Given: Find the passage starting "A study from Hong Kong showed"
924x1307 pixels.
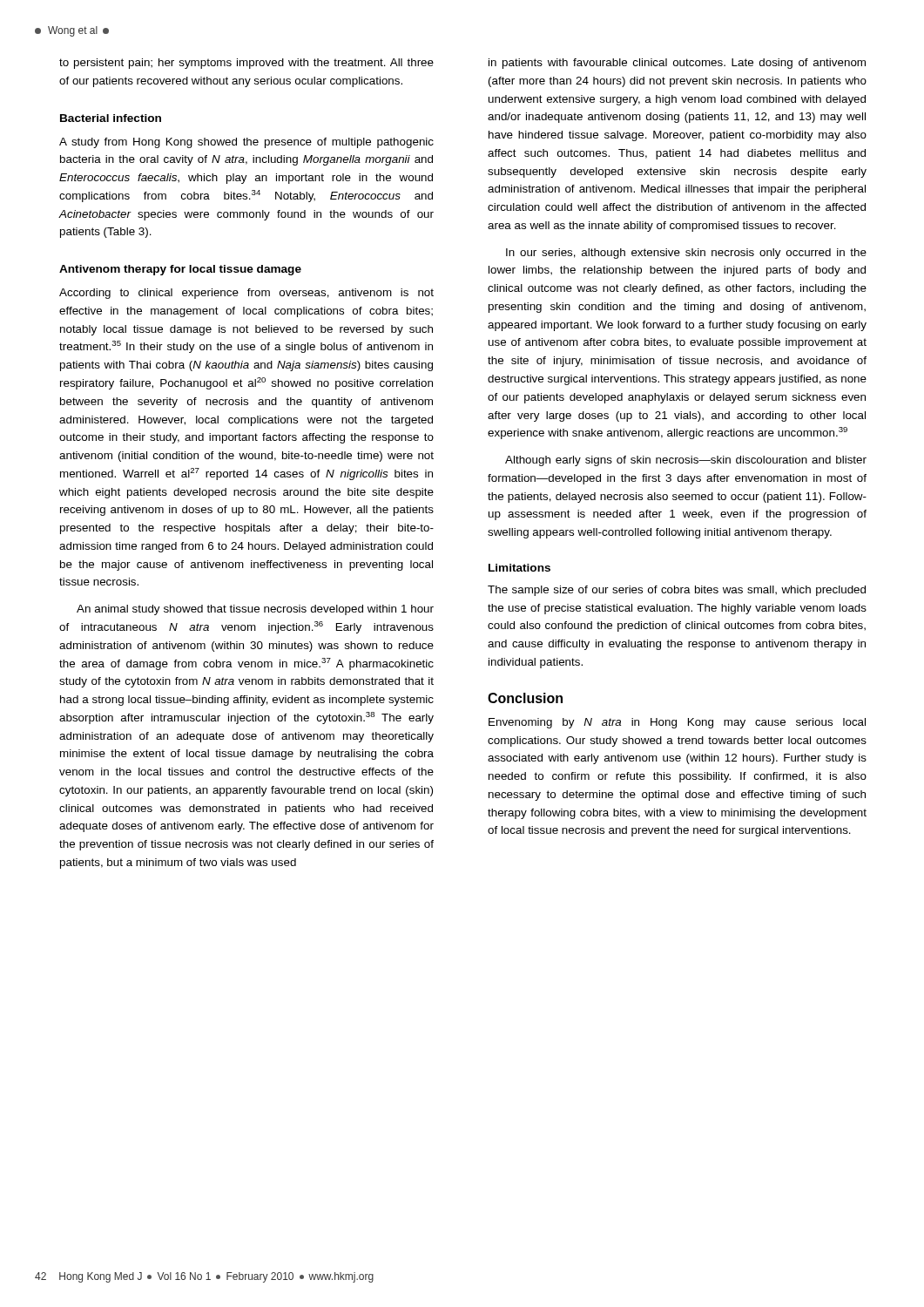Looking at the screenshot, I should point(246,186).
